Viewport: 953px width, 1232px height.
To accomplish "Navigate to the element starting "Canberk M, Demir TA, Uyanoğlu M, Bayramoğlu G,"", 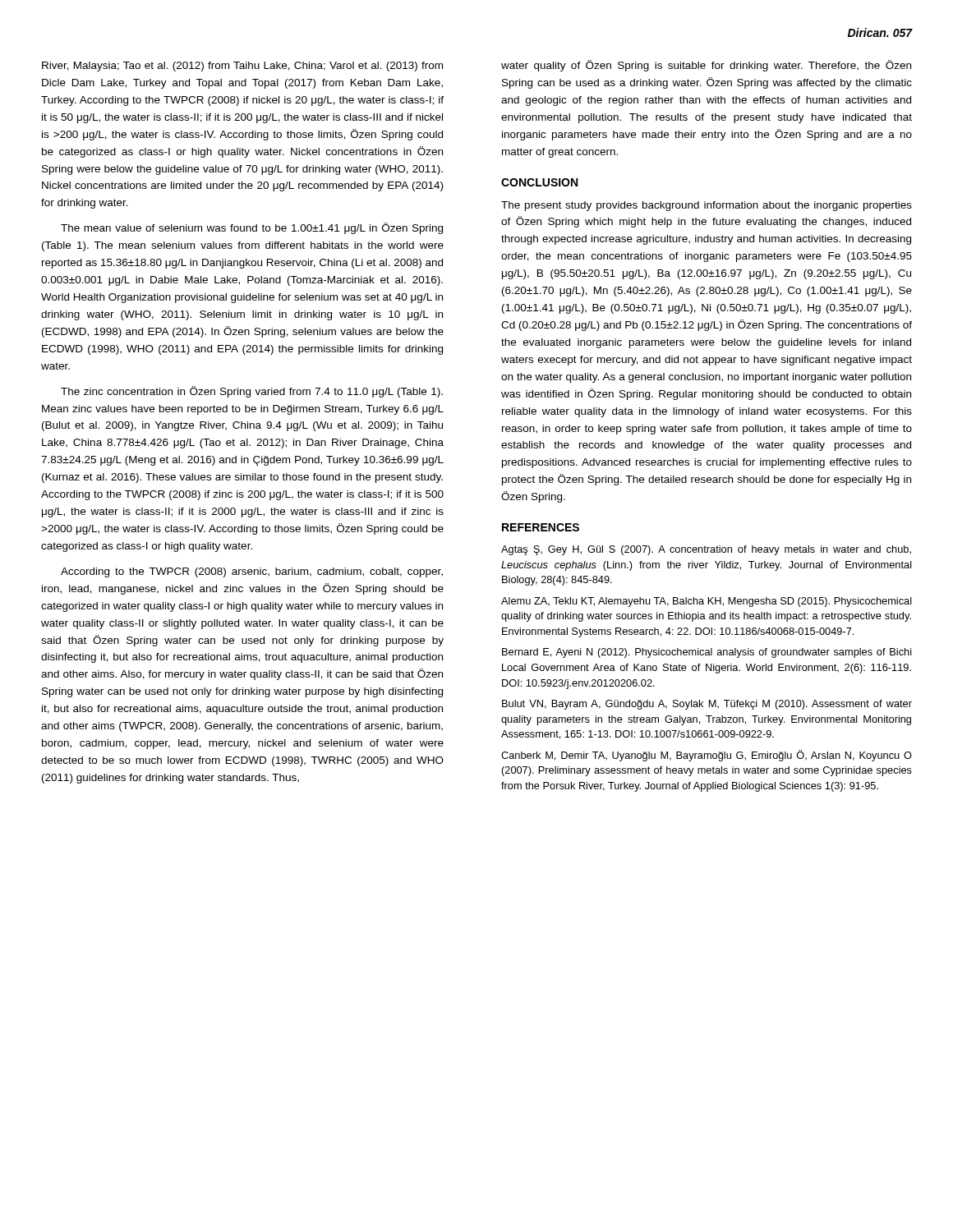I will pos(707,770).
